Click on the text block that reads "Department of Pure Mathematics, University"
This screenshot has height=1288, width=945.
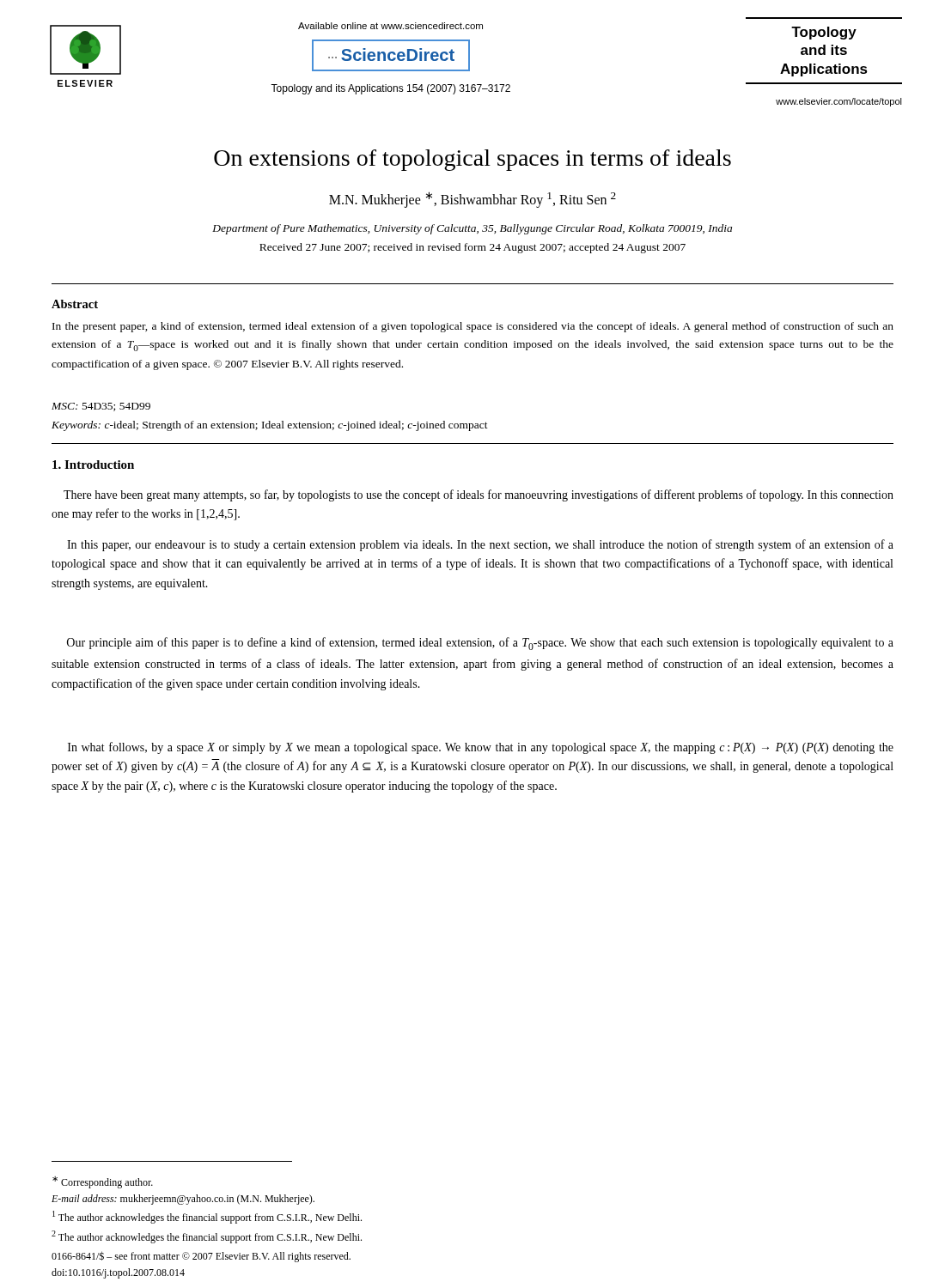pyautogui.click(x=472, y=228)
